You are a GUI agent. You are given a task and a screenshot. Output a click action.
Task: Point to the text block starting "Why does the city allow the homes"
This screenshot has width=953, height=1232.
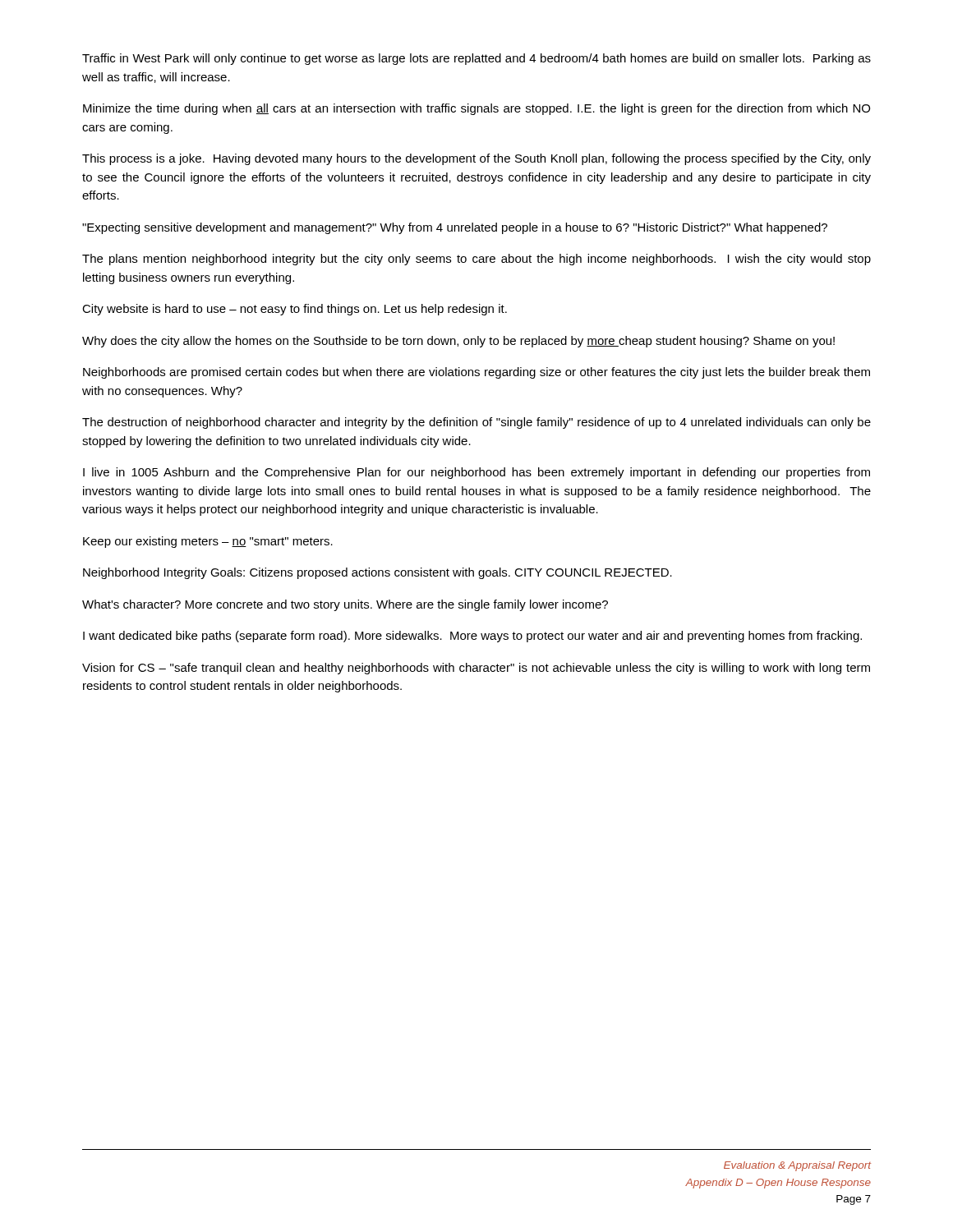tap(459, 340)
